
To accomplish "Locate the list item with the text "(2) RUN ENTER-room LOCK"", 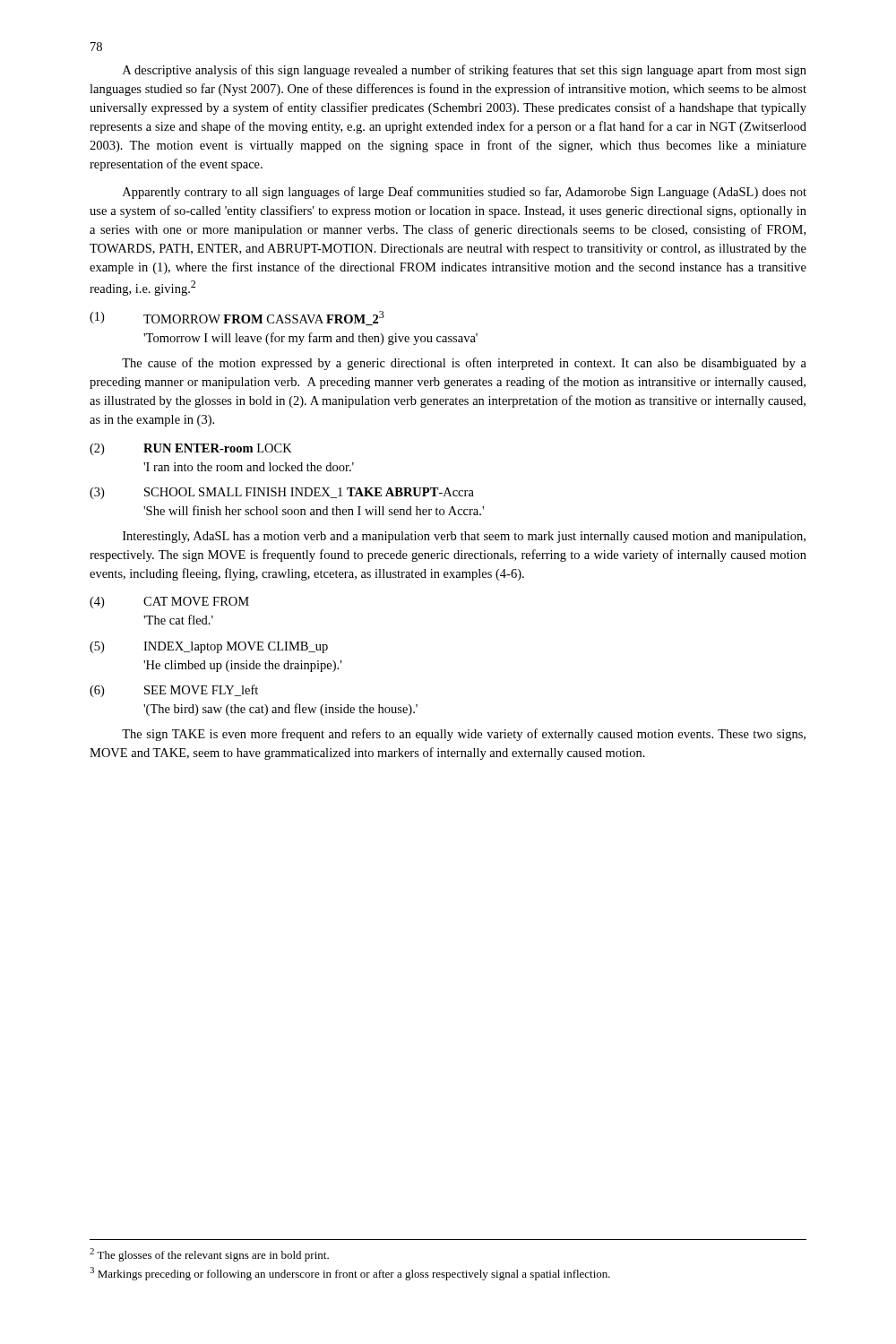I will [191, 449].
